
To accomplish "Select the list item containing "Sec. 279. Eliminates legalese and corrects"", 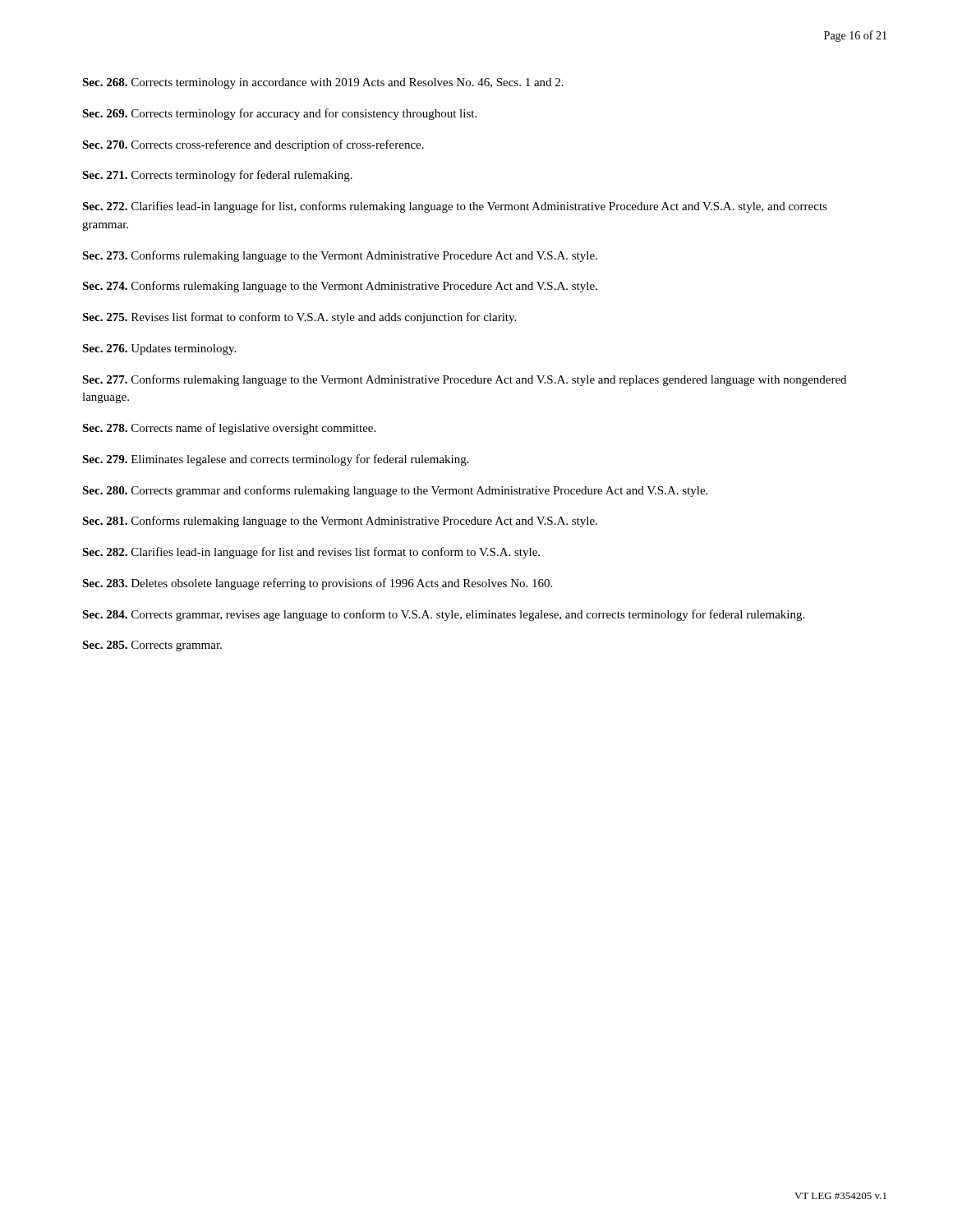I will tap(276, 459).
